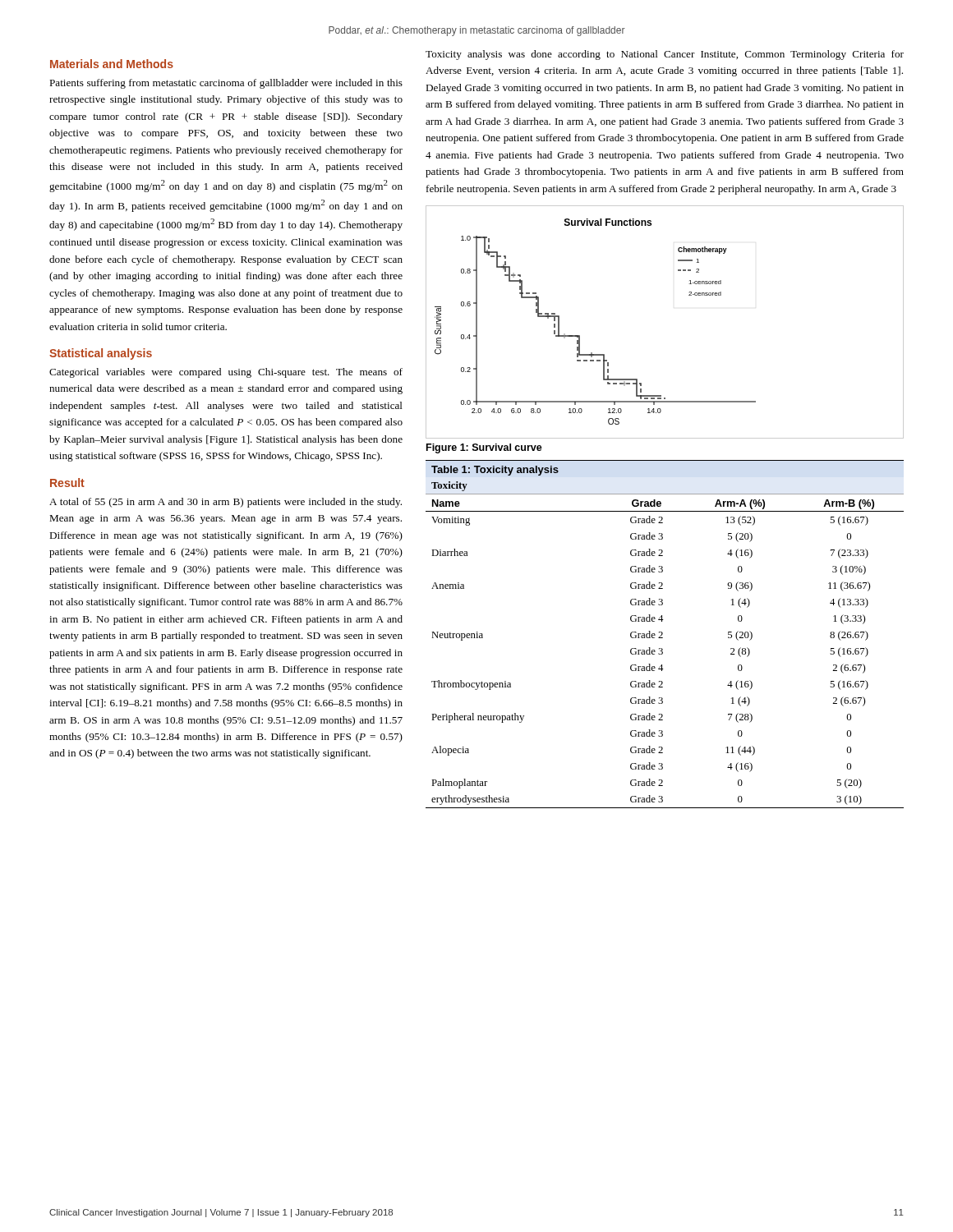Find the block on this page that starts "Categorical variables were compared using"
953x1232 pixels.
[226, 414]
